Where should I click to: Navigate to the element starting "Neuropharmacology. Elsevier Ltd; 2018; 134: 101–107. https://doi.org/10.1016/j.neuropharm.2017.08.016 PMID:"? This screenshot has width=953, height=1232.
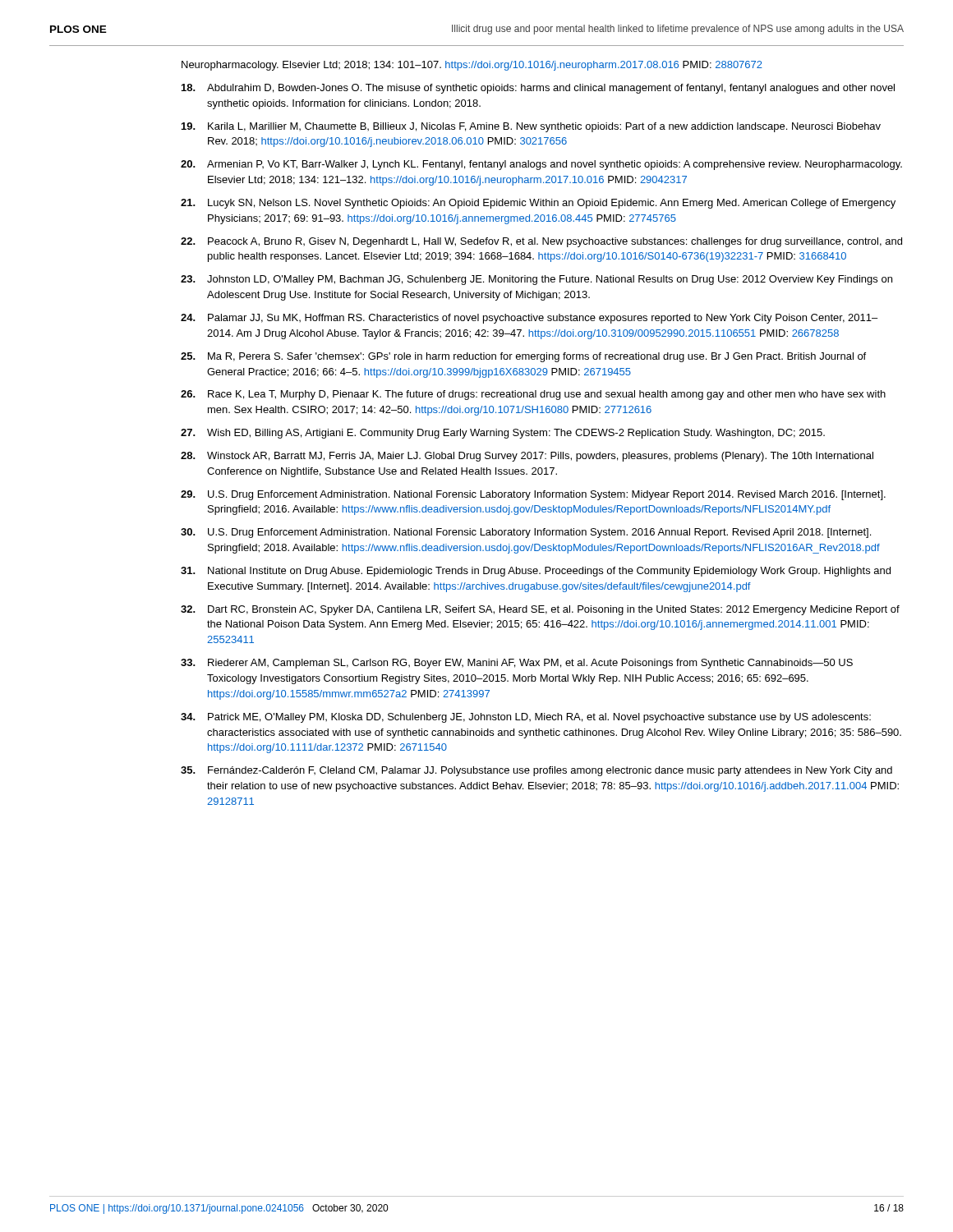pos(472,64)
